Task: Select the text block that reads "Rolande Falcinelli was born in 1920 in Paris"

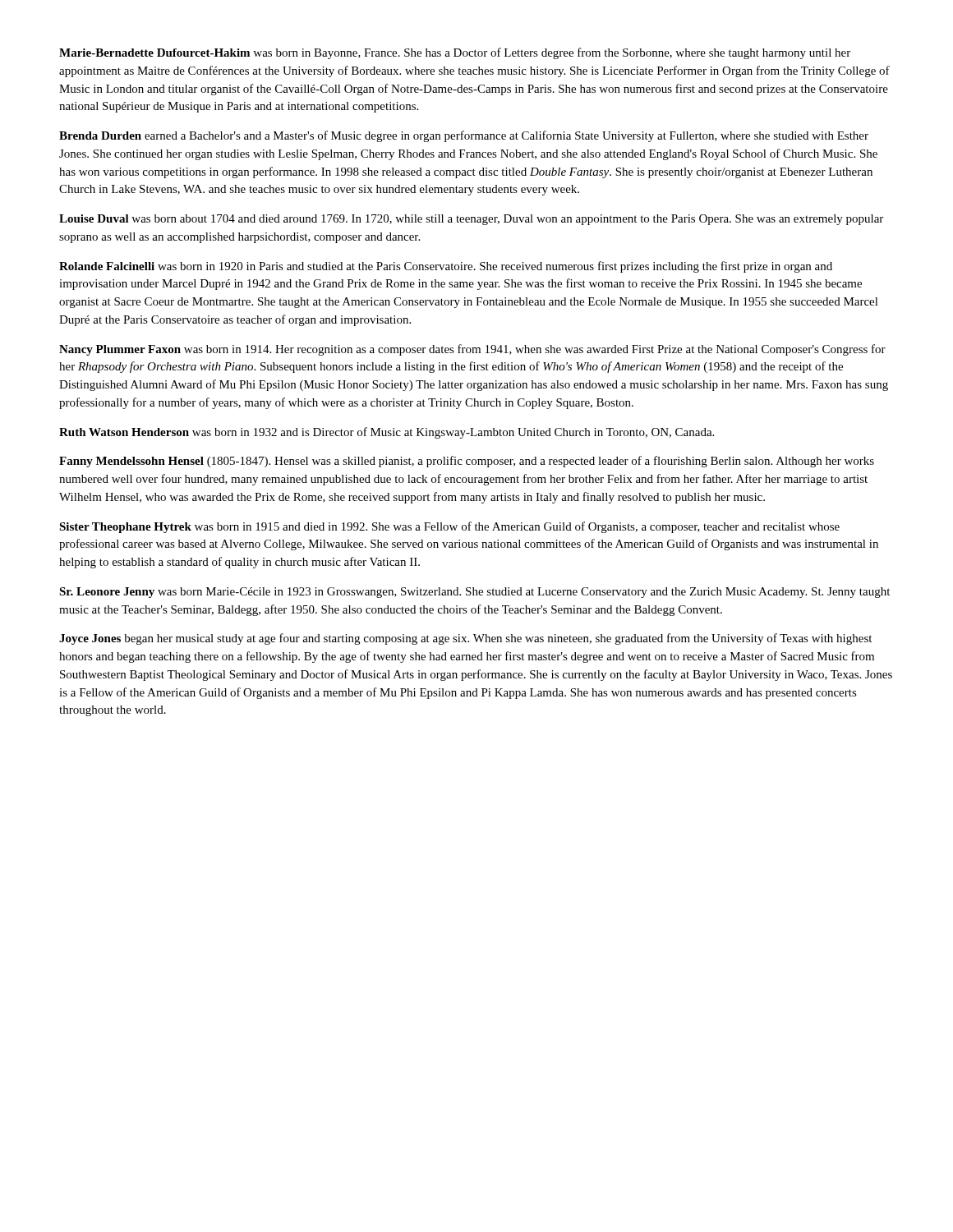Action: [469, 292]
